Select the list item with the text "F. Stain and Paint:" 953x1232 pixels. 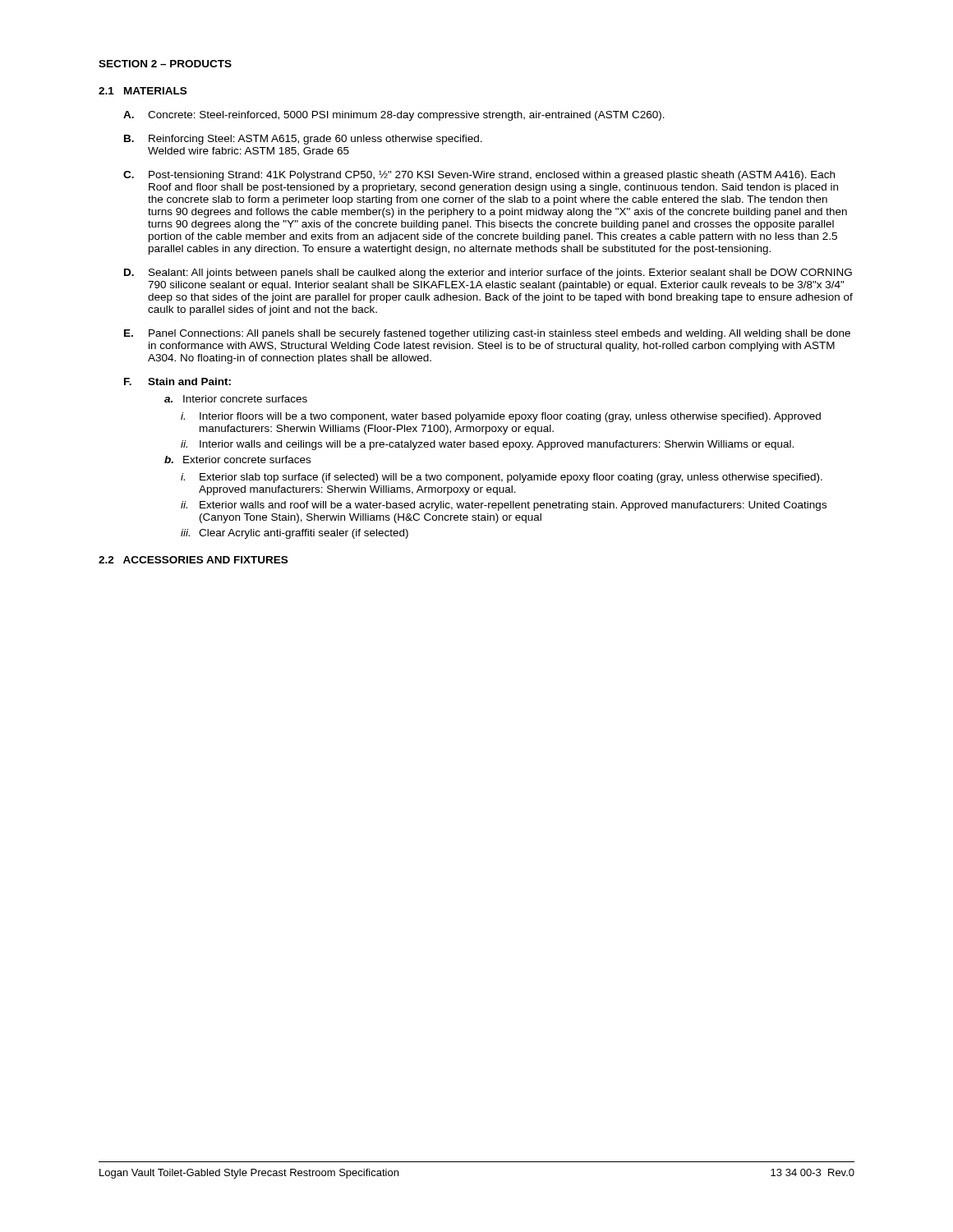click(177, 382)
